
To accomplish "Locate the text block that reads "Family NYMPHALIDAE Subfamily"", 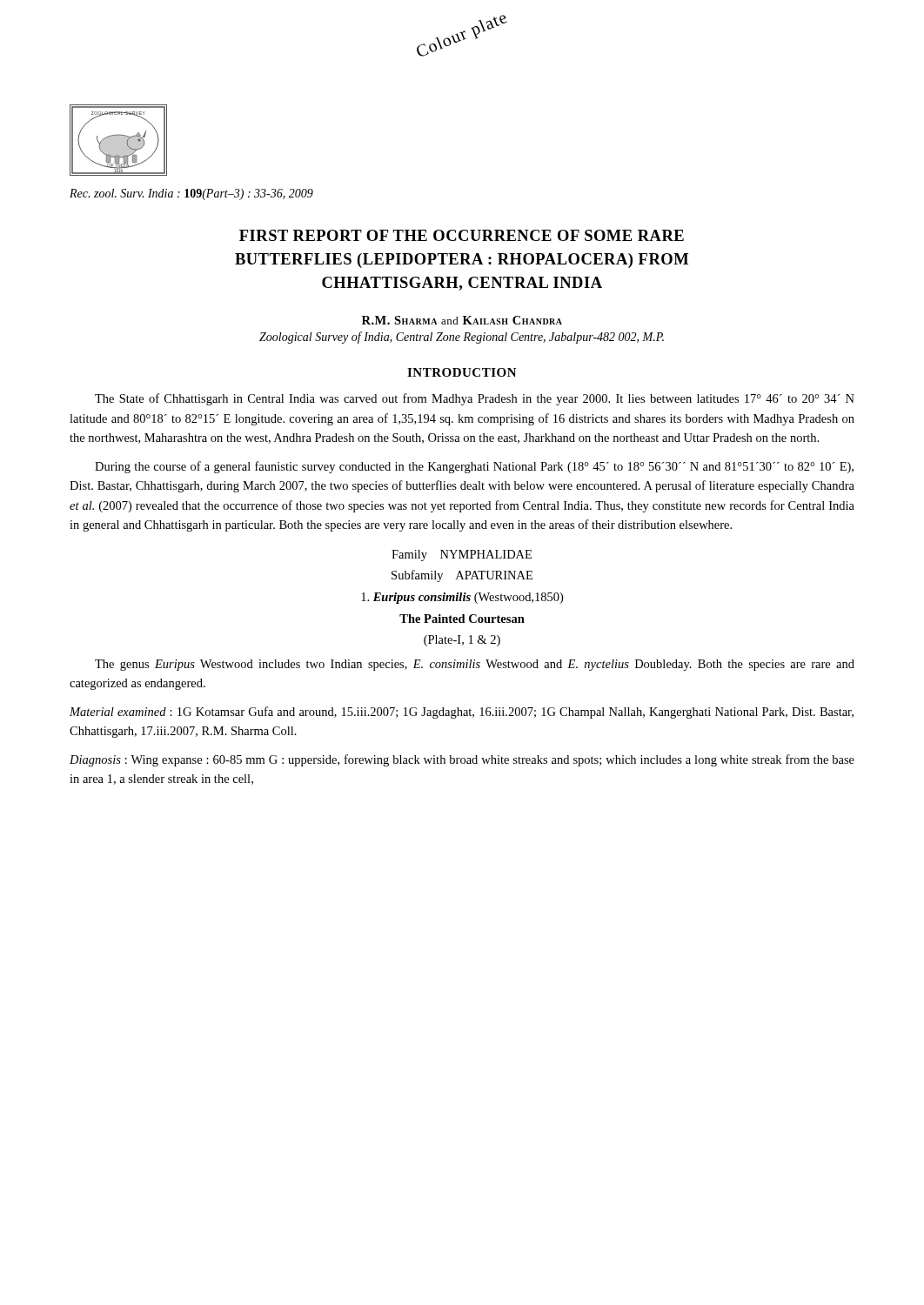I will point(462,597).
